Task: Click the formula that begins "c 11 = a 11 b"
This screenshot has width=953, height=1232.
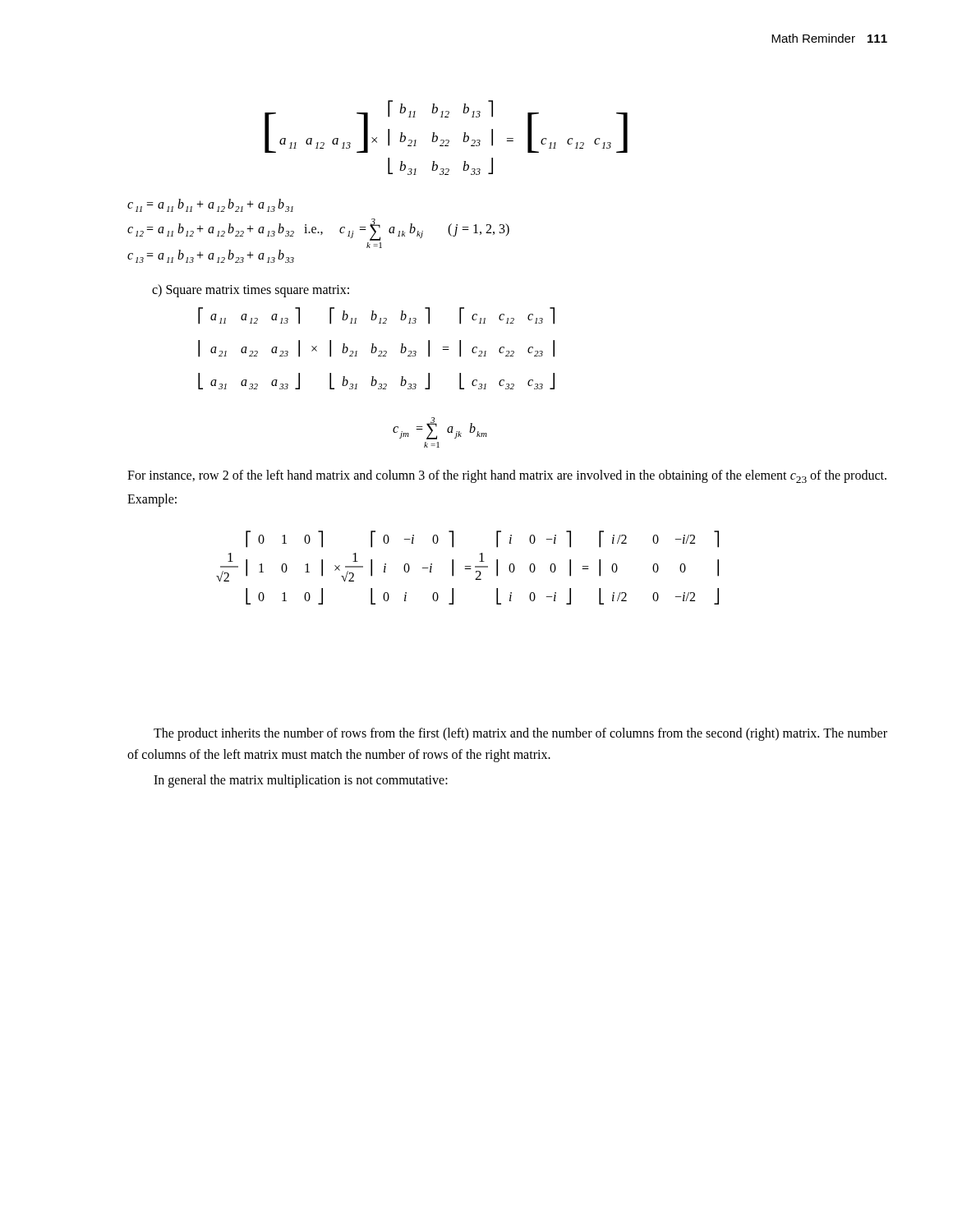Action: pyautogui.click(x=464, y=231)
